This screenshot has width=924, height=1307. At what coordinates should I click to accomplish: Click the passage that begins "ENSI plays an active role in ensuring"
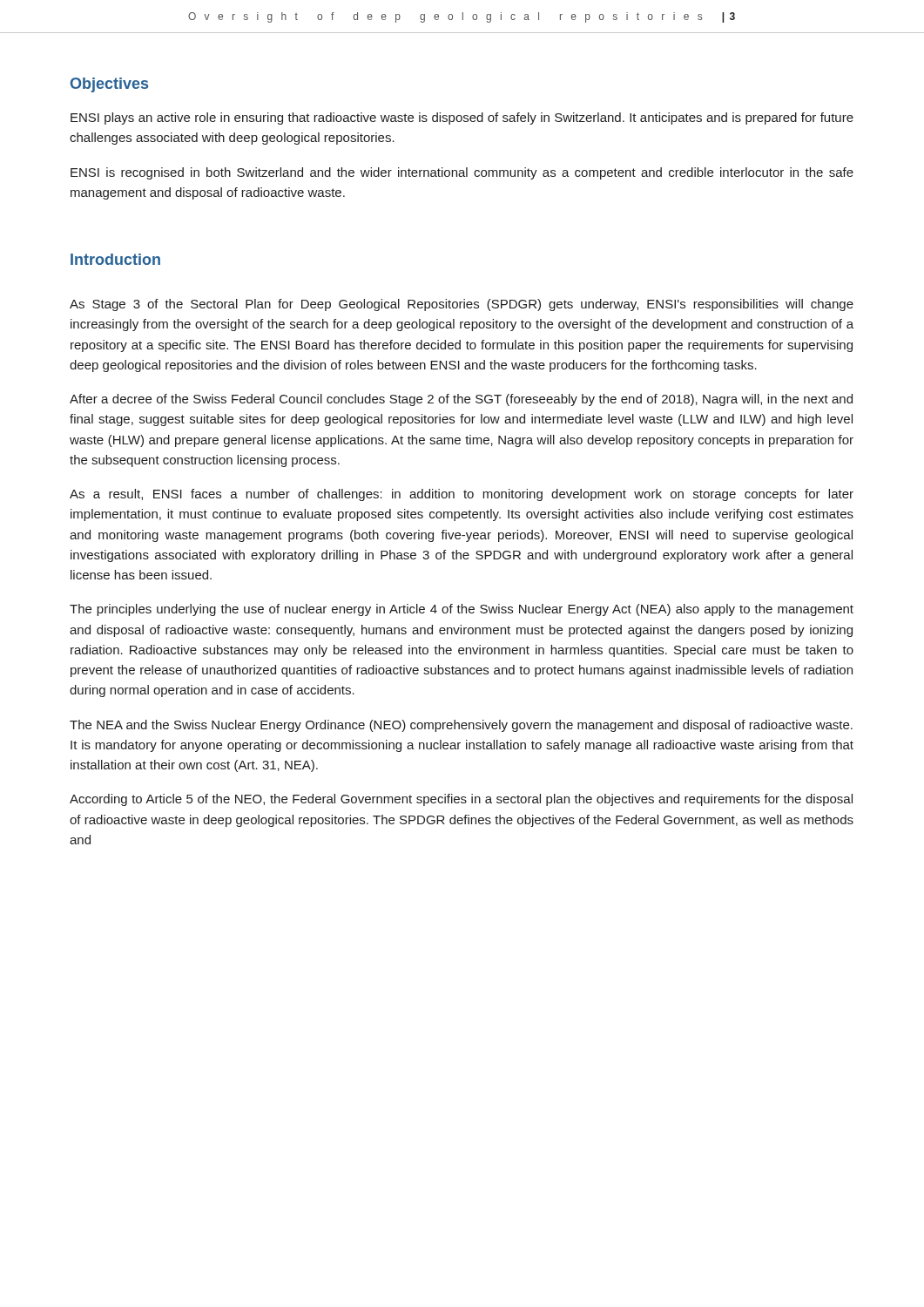[x=462, y=127]
